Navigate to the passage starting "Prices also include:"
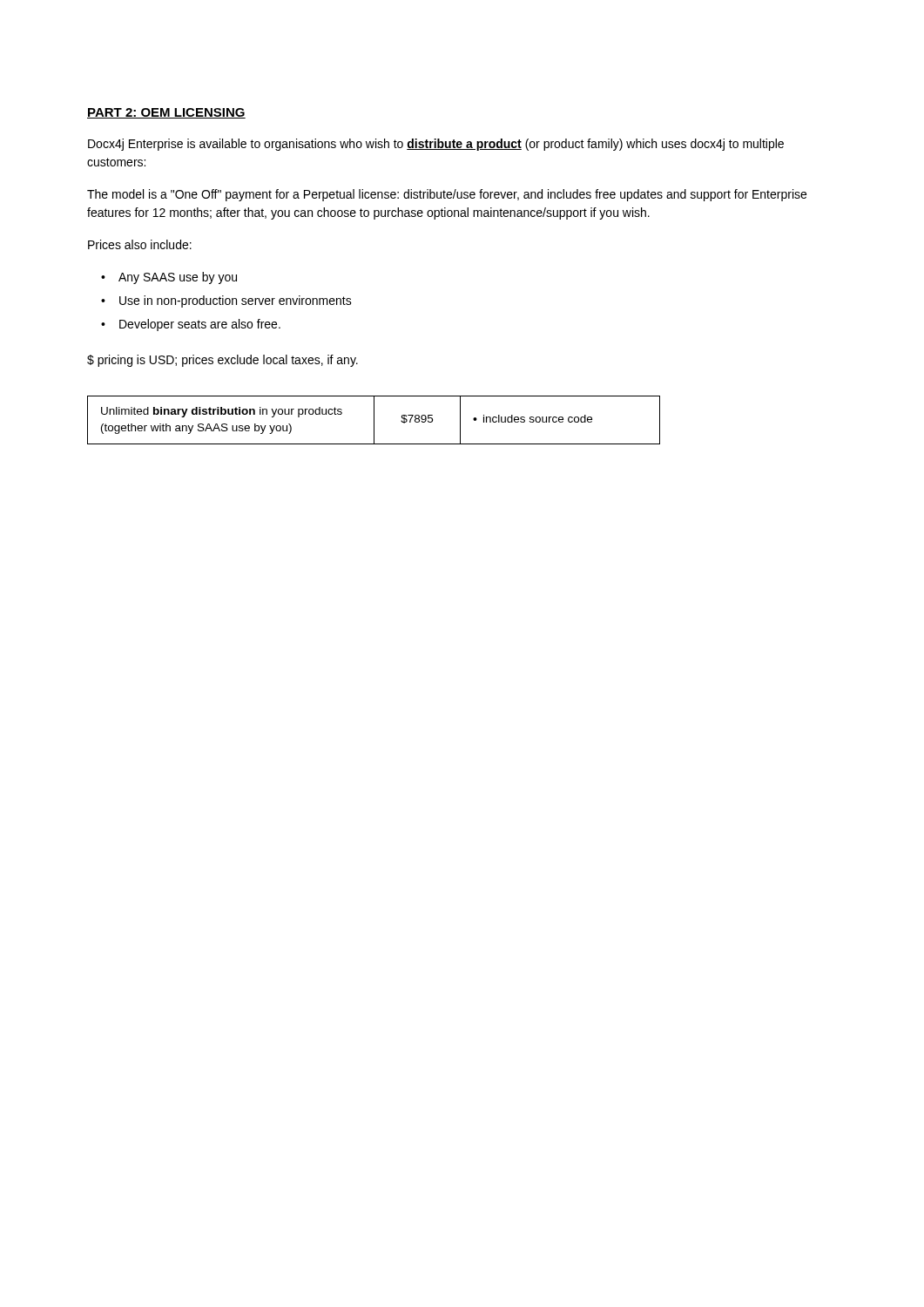924x1307 pixels. pos(140,245)
